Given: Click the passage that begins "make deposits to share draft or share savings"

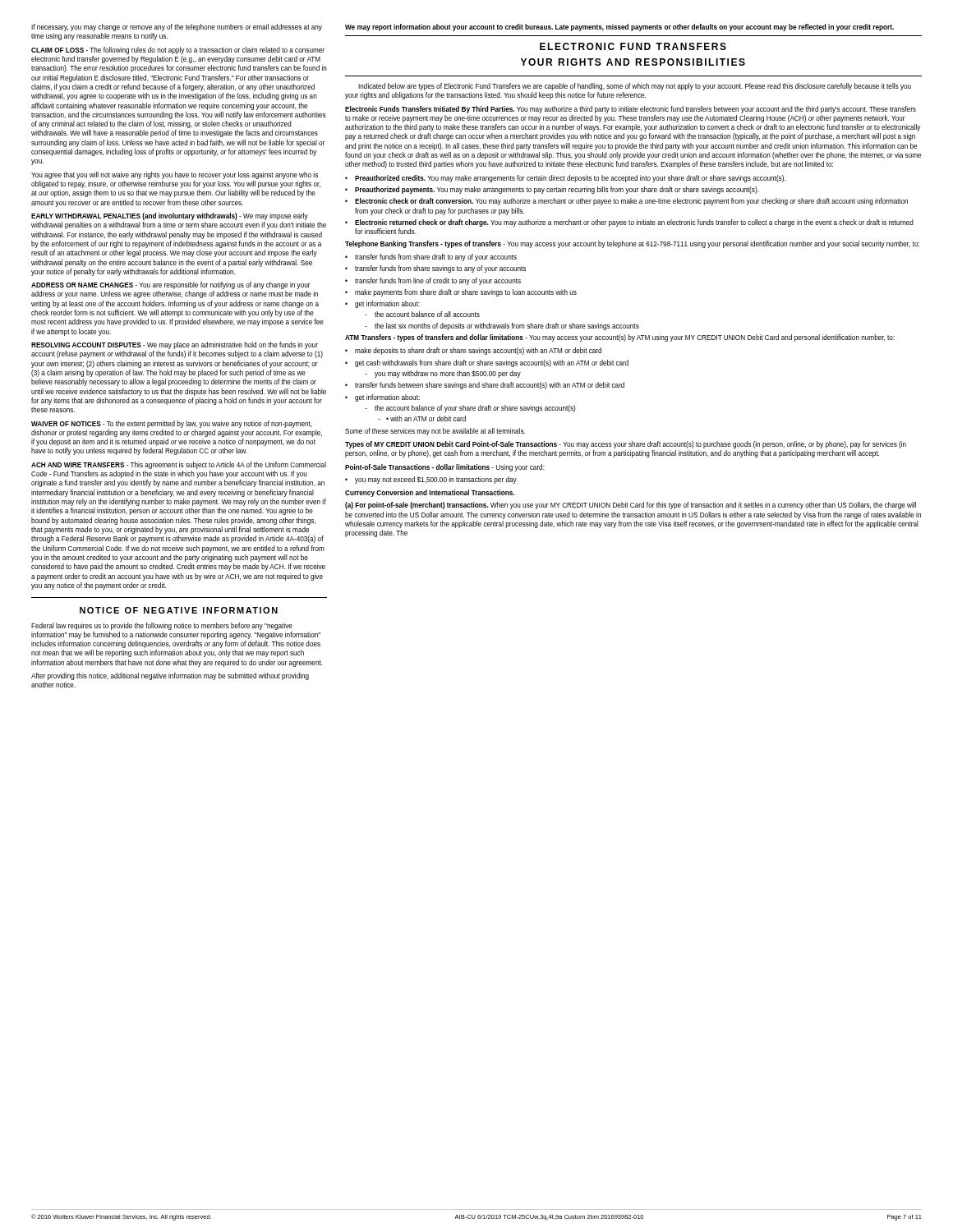Looking at the screenshot, I should [633, 352].
